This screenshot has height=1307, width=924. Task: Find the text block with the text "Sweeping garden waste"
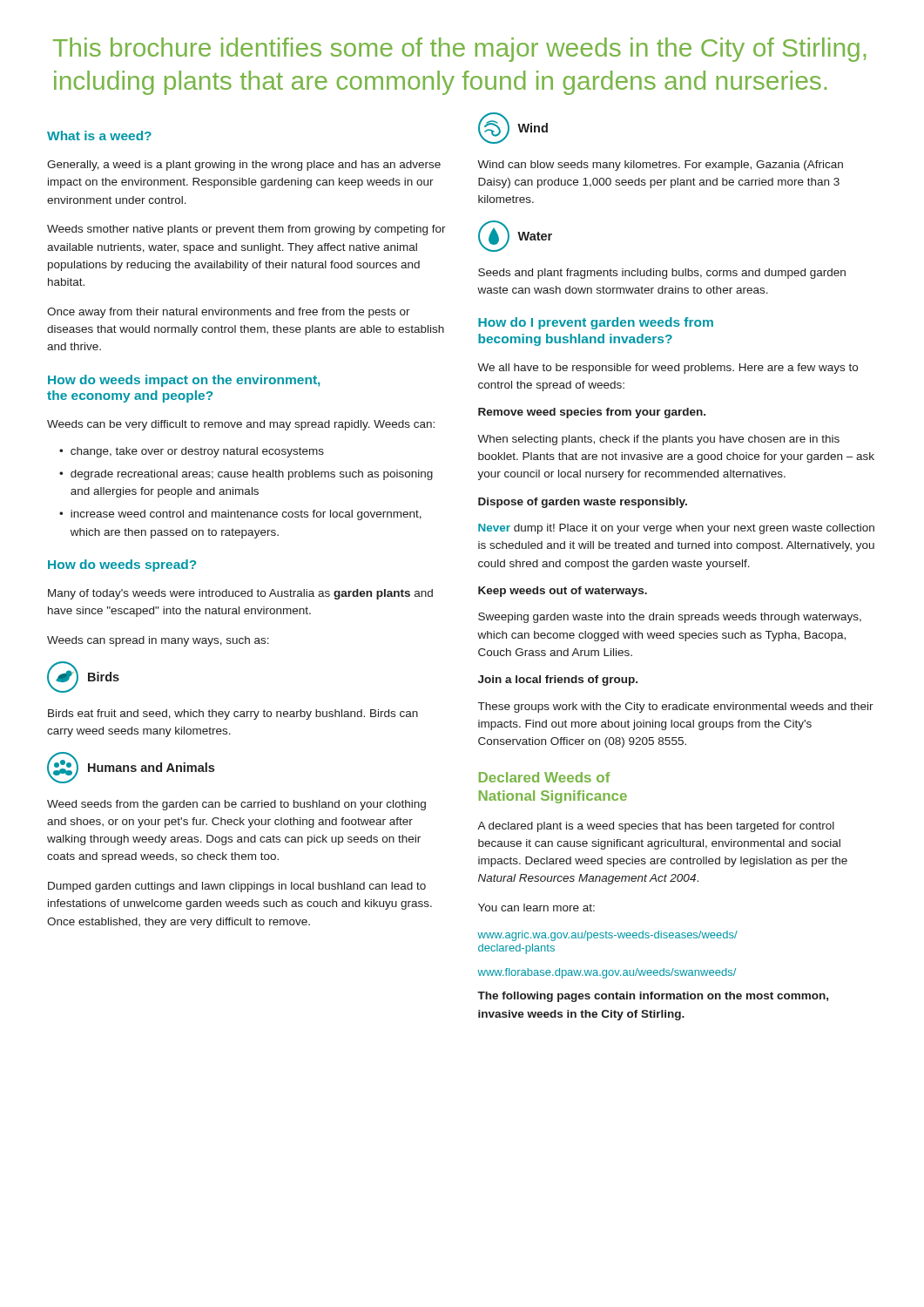[677, 635]
